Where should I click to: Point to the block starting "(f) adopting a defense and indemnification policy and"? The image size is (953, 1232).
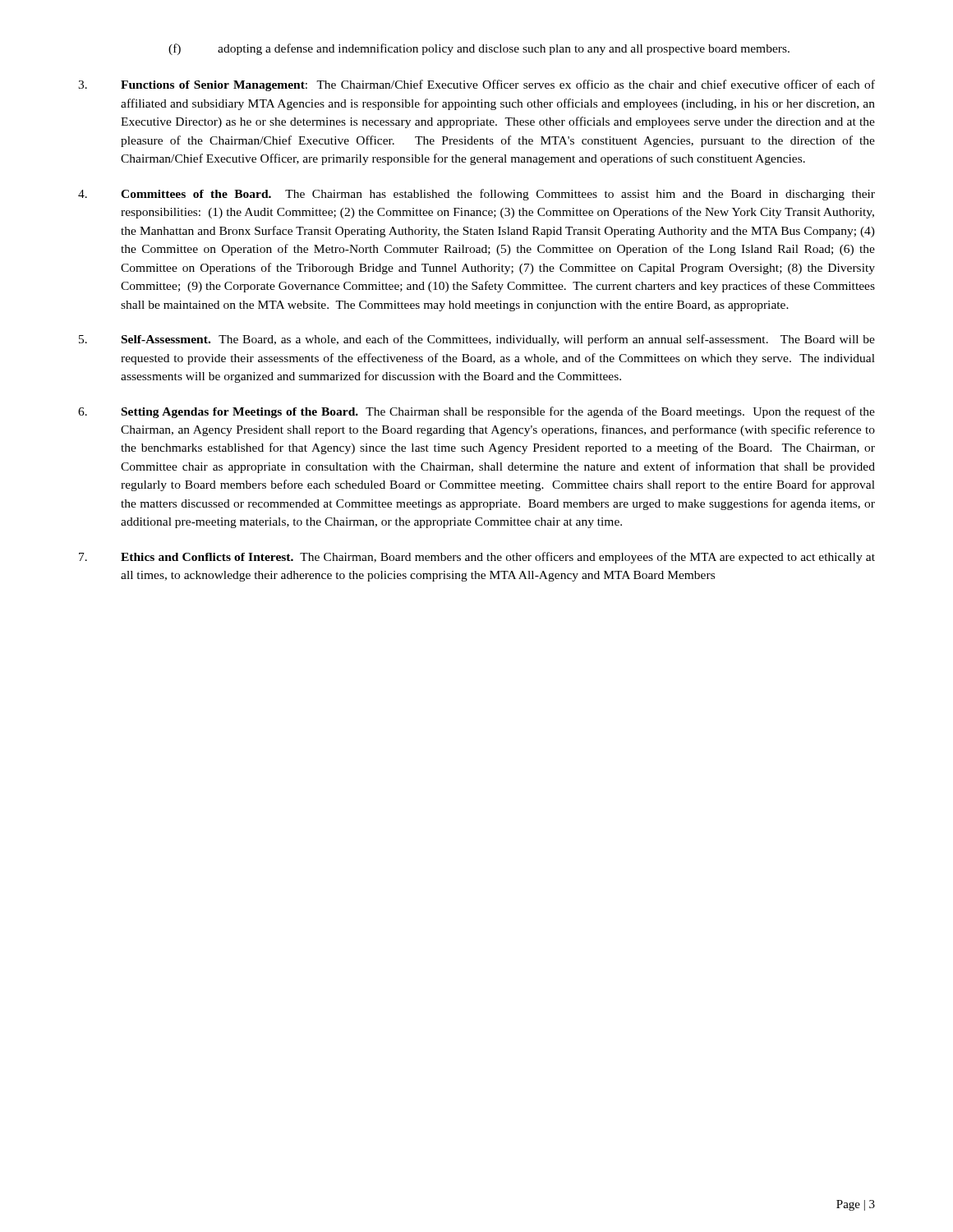click(x=479, y=49)
